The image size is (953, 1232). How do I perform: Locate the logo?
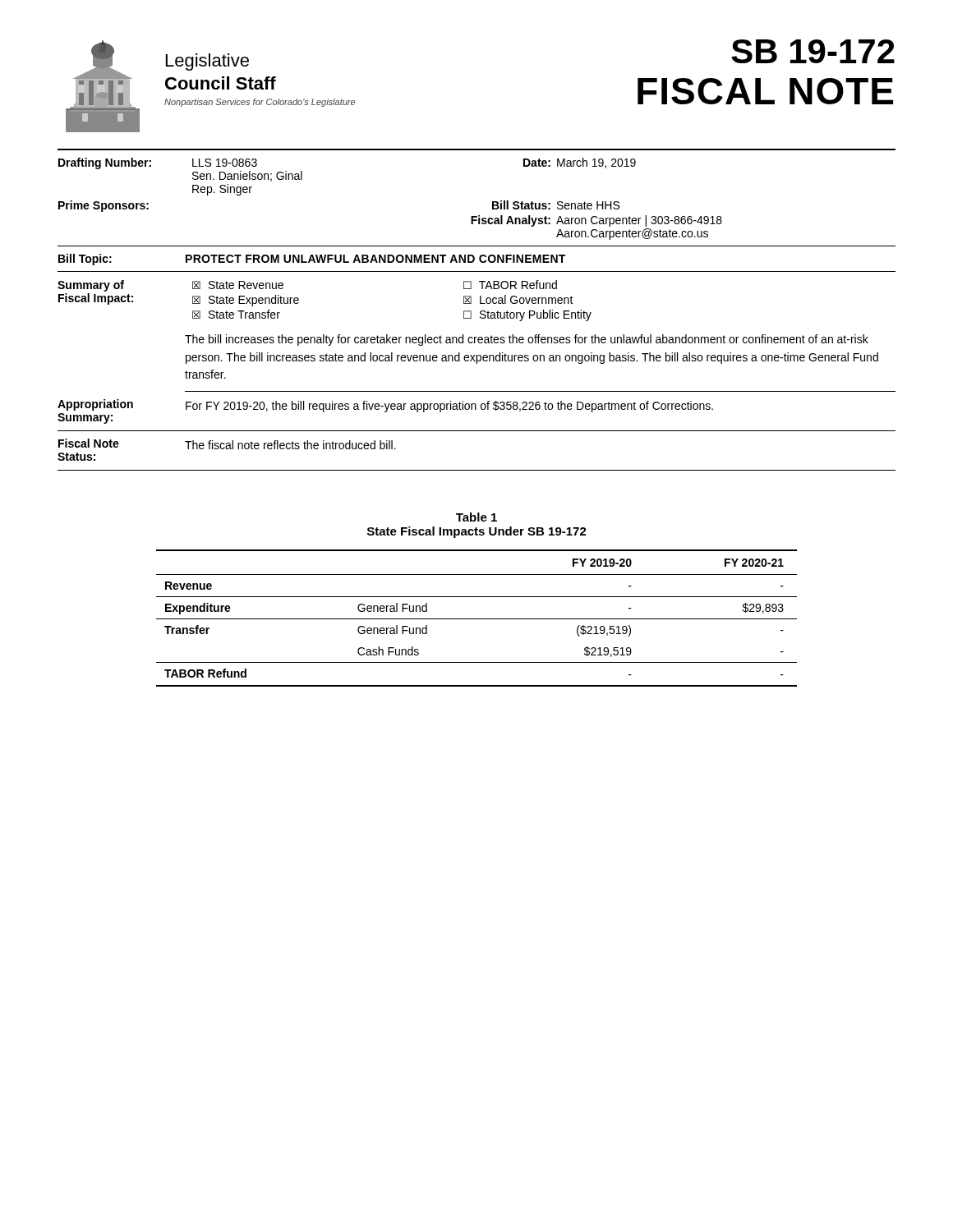click(103, 90)
